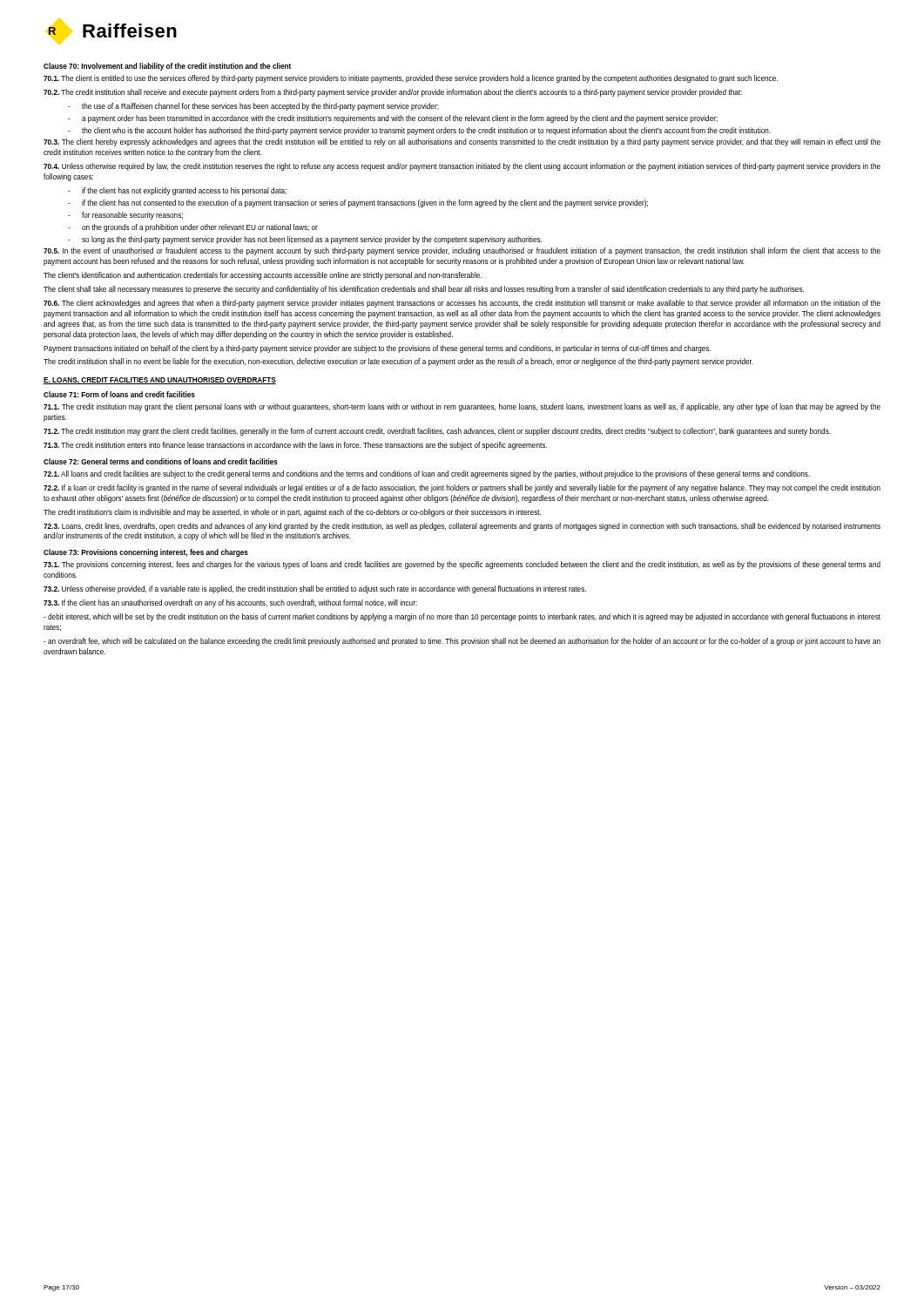This screenshot has height=1307, width=924.
Task: Point to the text block starting "1. The client is"
Action: pyautogui.click(x=411, y=79)
